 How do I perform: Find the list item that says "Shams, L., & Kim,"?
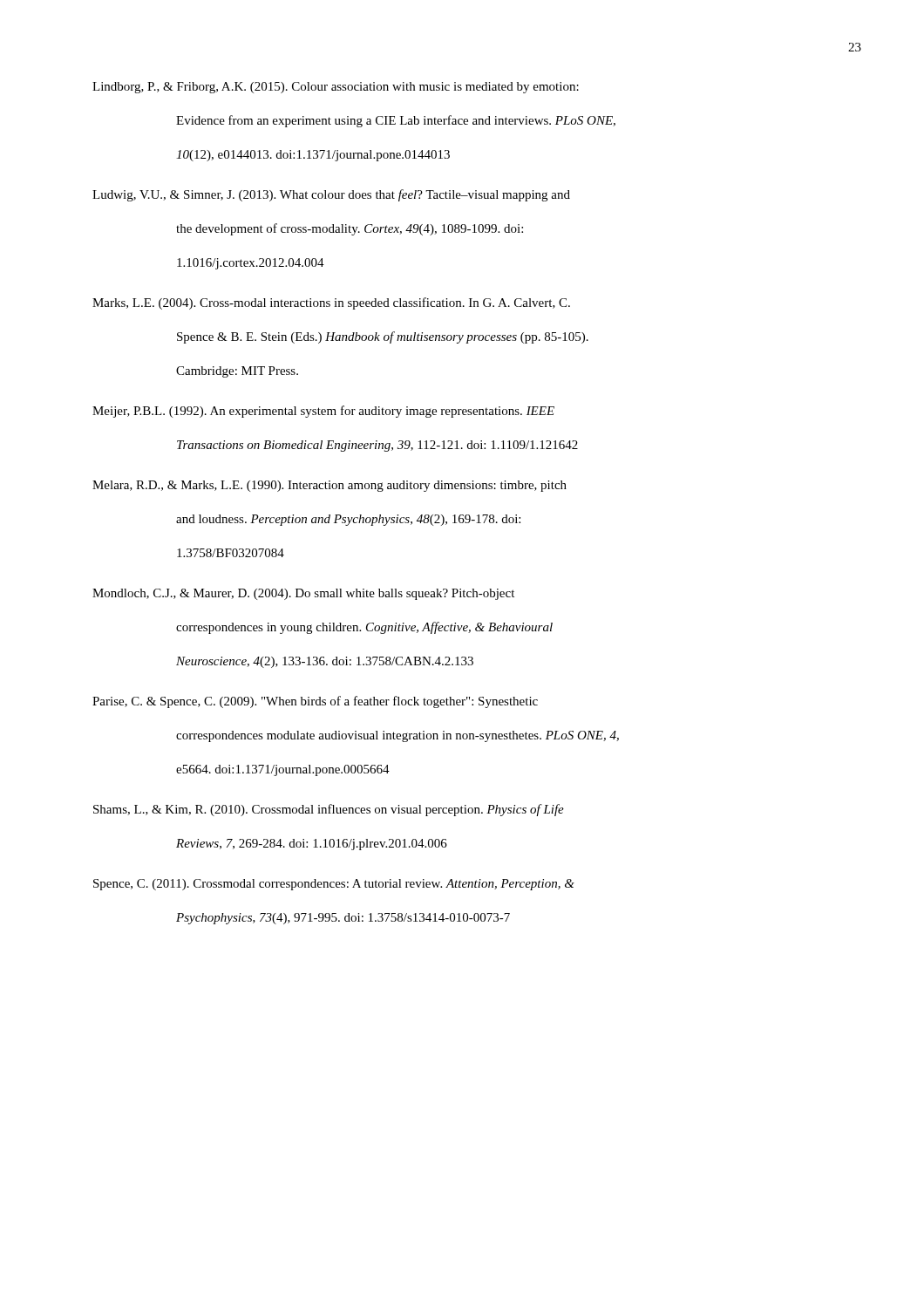[329, 810]
